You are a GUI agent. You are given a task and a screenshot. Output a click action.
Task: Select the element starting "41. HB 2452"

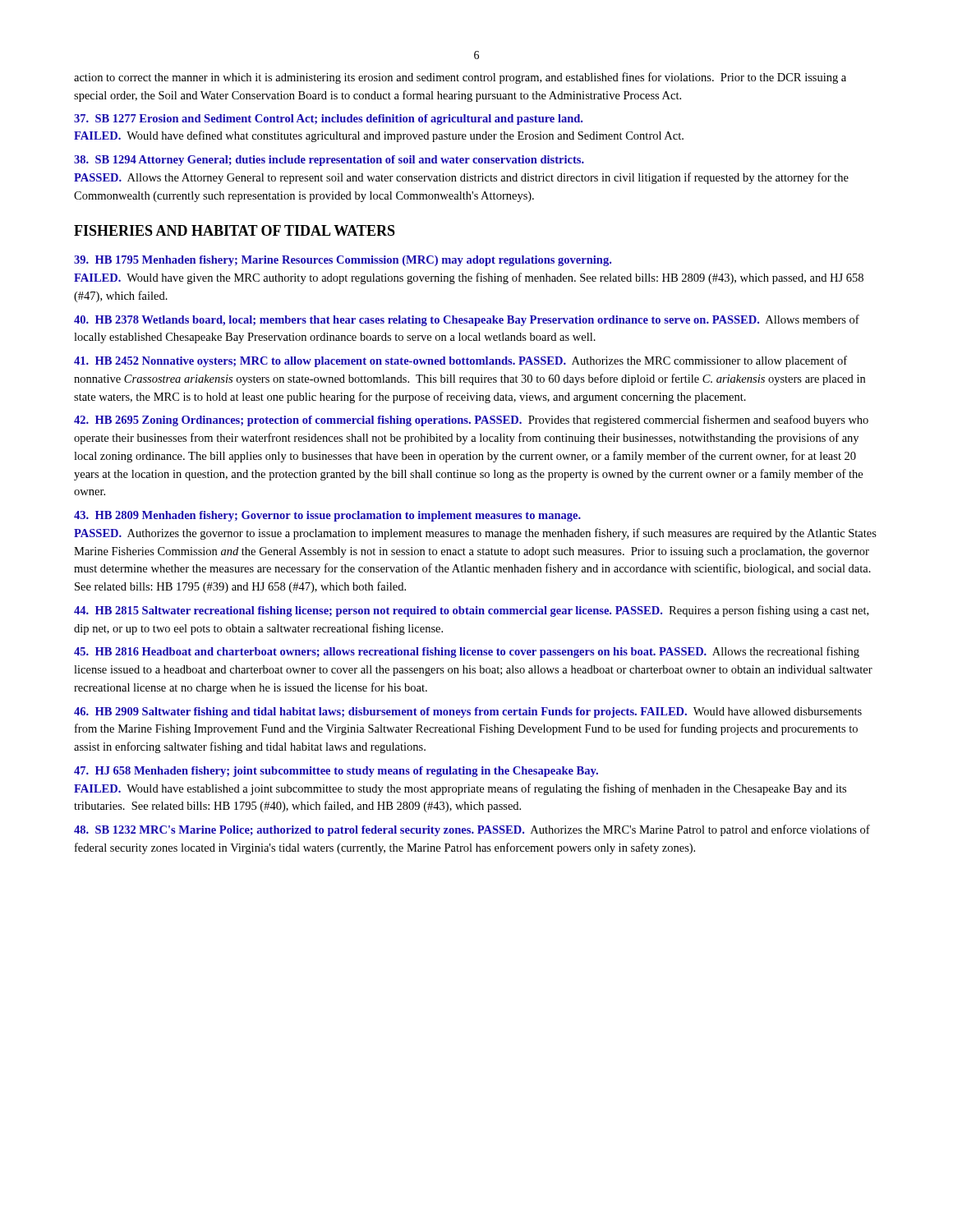(470, 378)
